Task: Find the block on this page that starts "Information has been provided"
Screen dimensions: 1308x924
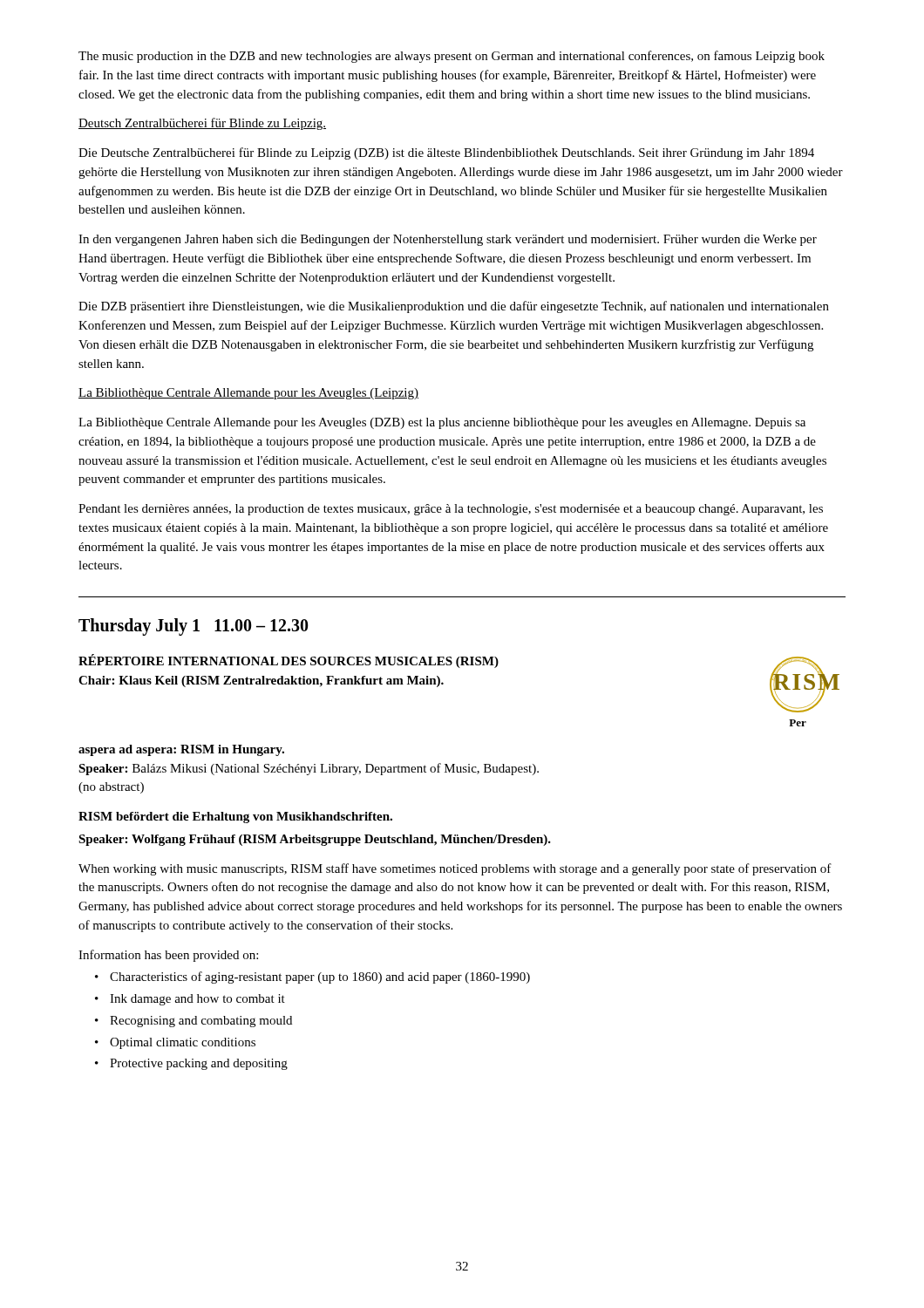Action: click(x=169, y=955)
